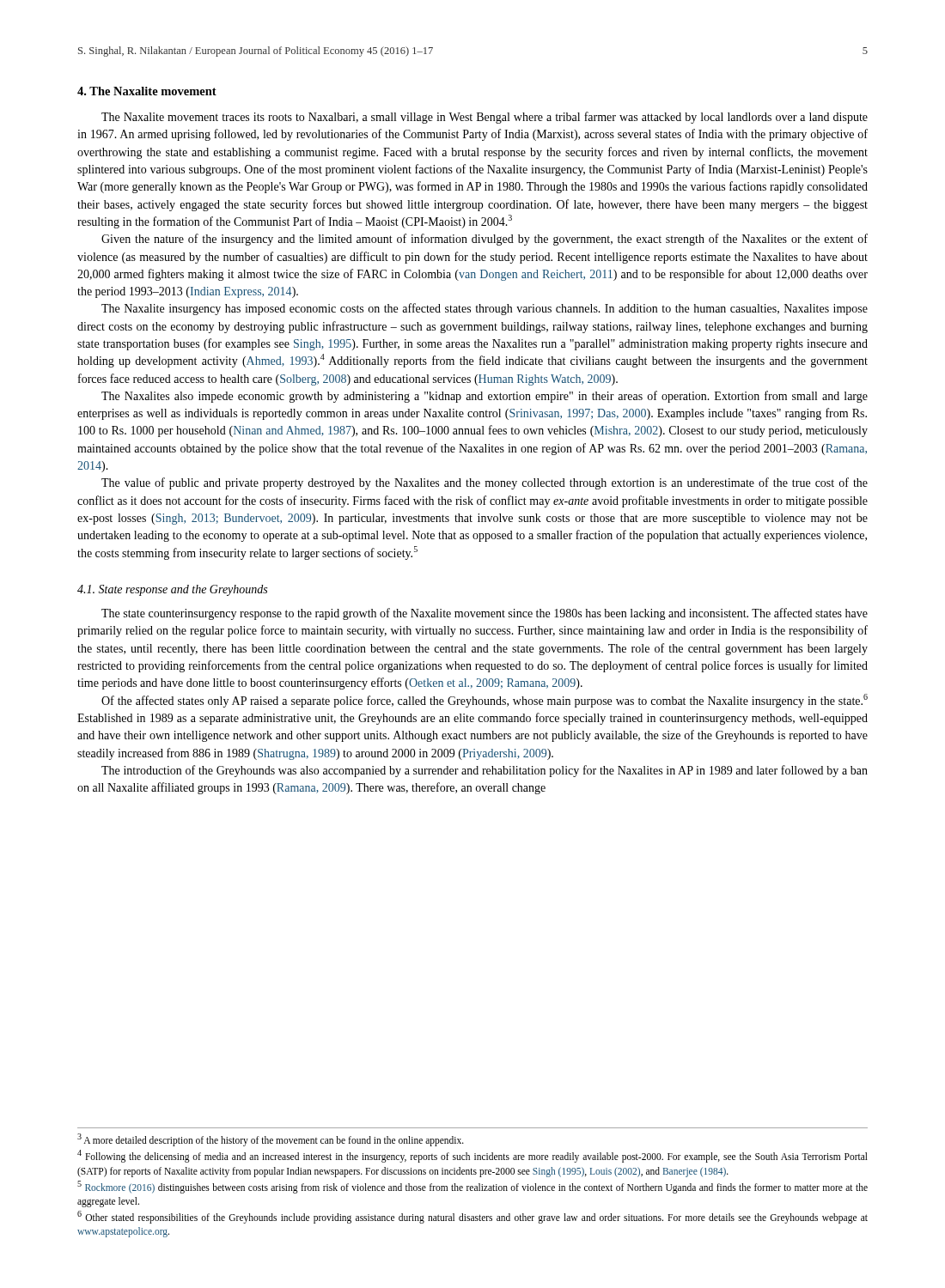This screenshot has width=945, height=1288.
Task: Point to the text starting "The value of public and private property"
Action: tap(472, 519)
